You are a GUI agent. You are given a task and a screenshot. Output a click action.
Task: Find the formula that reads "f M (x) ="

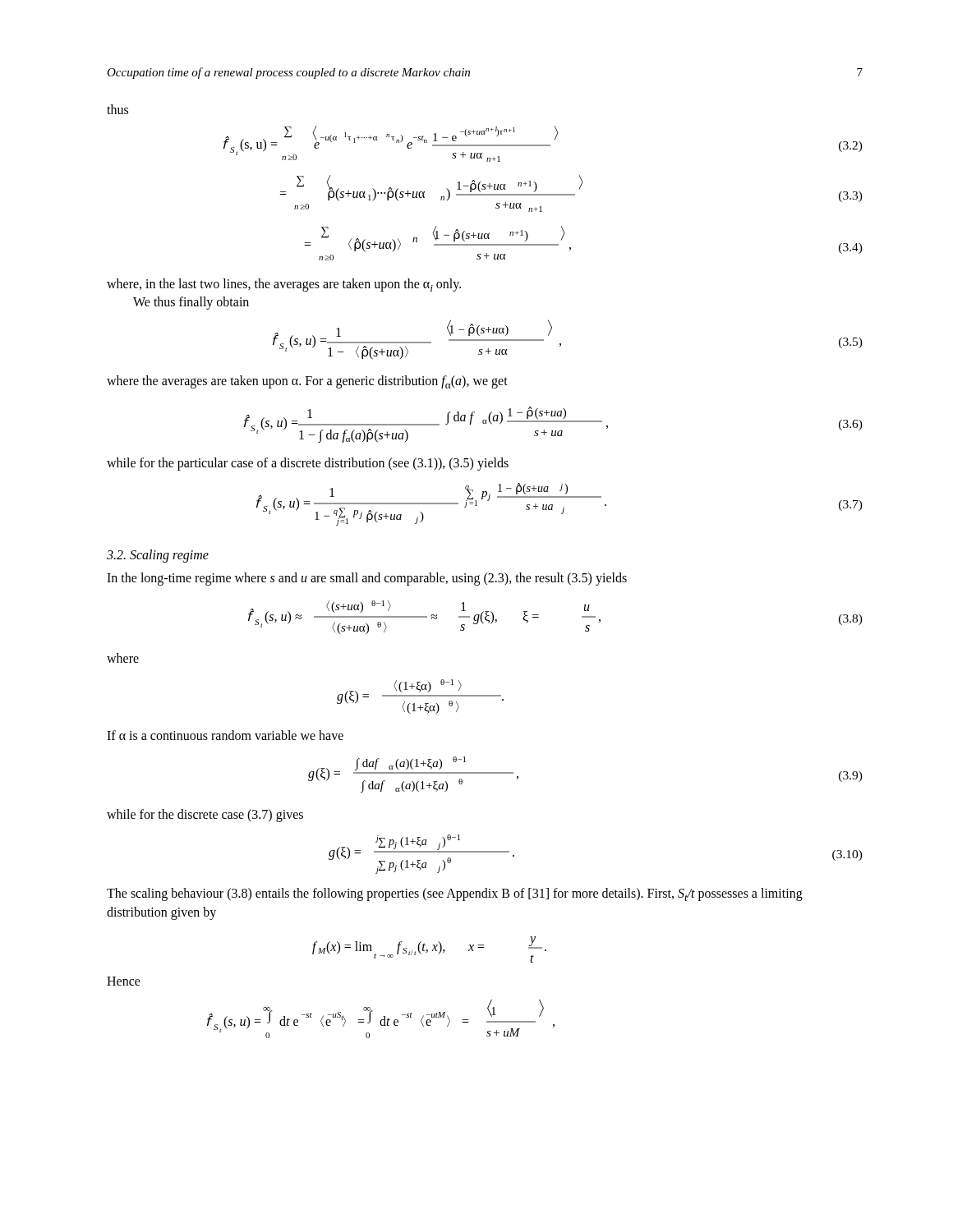(x=485, y=947)
